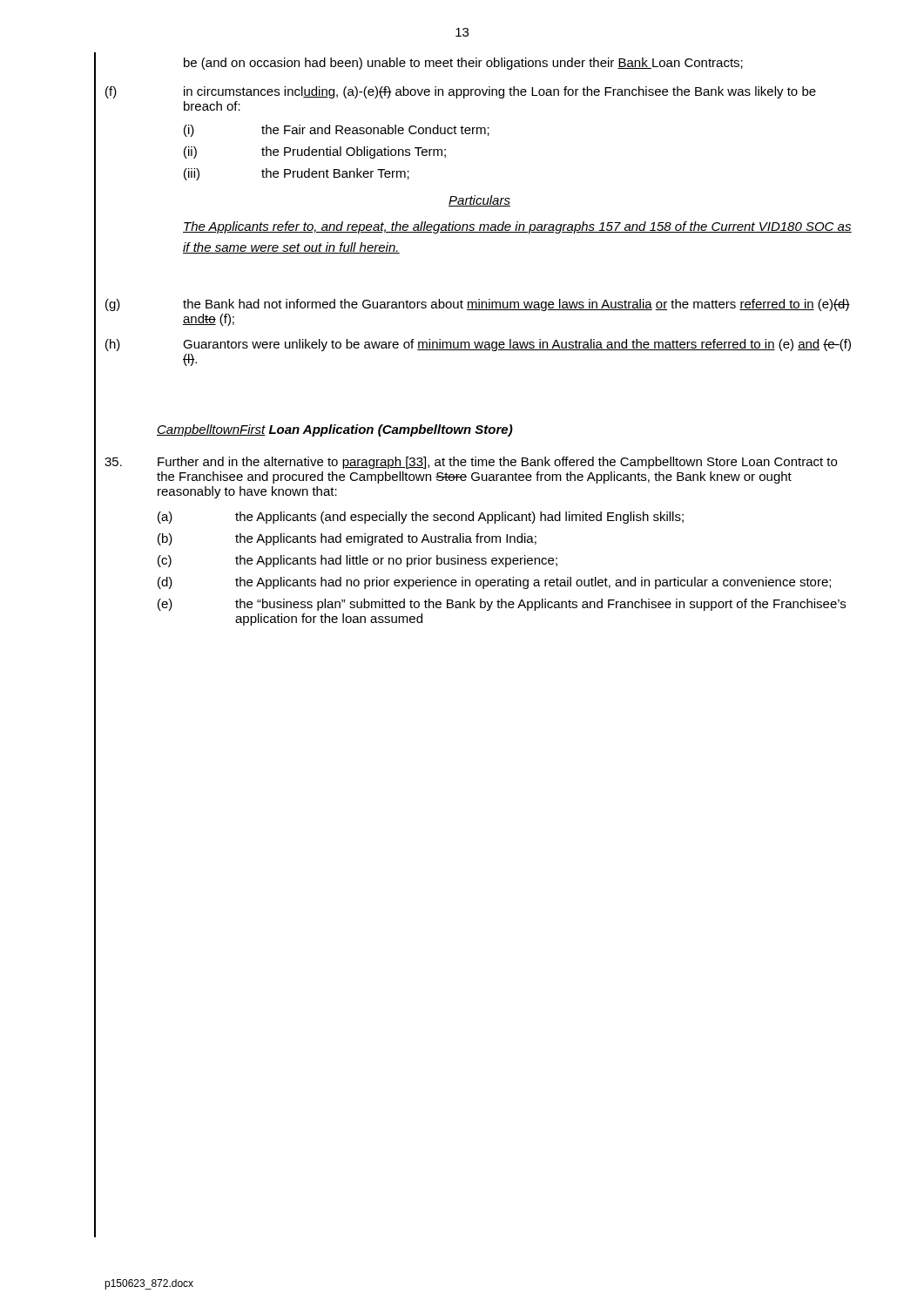924x1307 pixels.
Task: Find the list item containing "(g) the Bank"
Action: pyautogui.click(x=479, y=311)
